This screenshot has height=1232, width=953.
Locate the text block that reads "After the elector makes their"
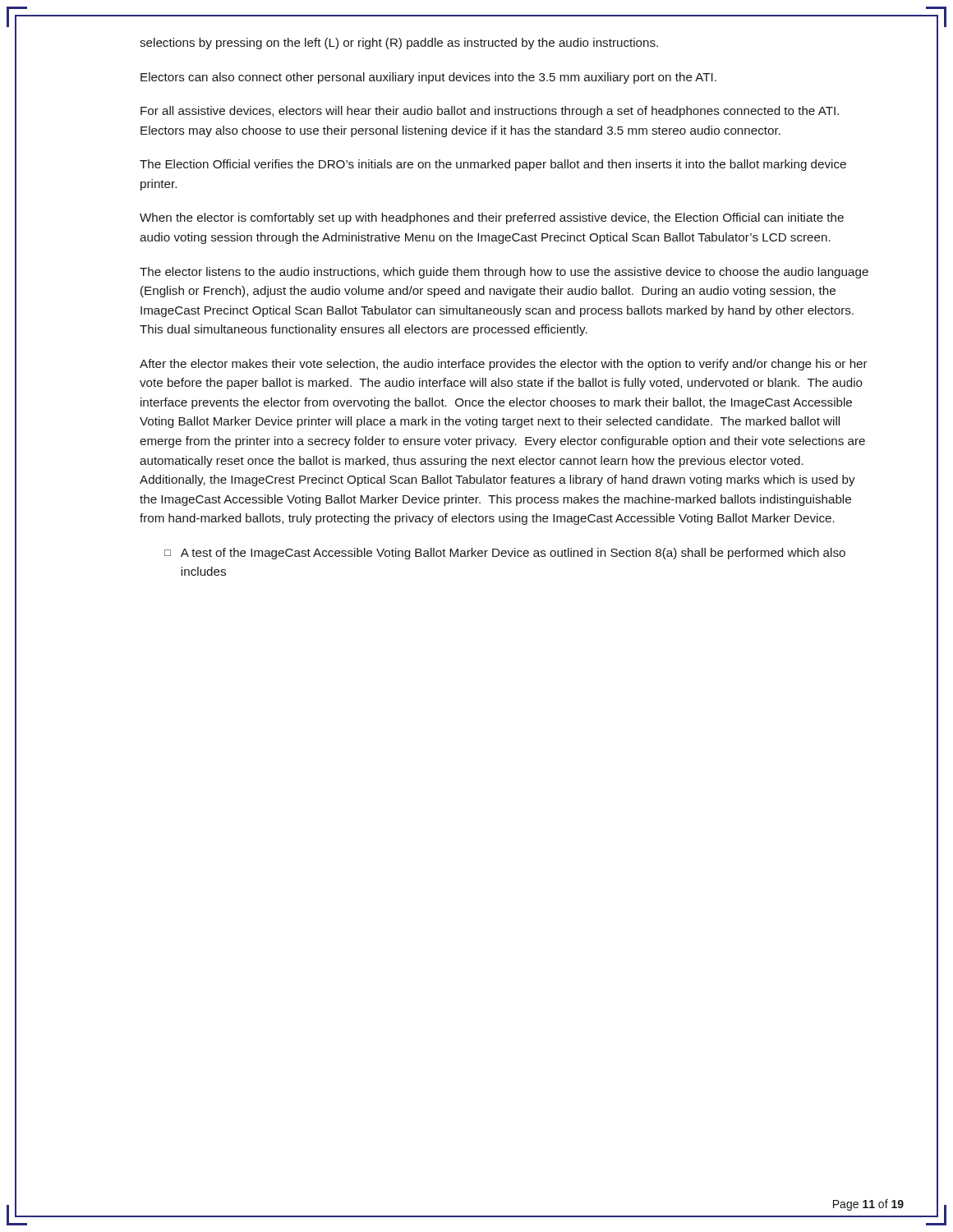click(503, 441)
